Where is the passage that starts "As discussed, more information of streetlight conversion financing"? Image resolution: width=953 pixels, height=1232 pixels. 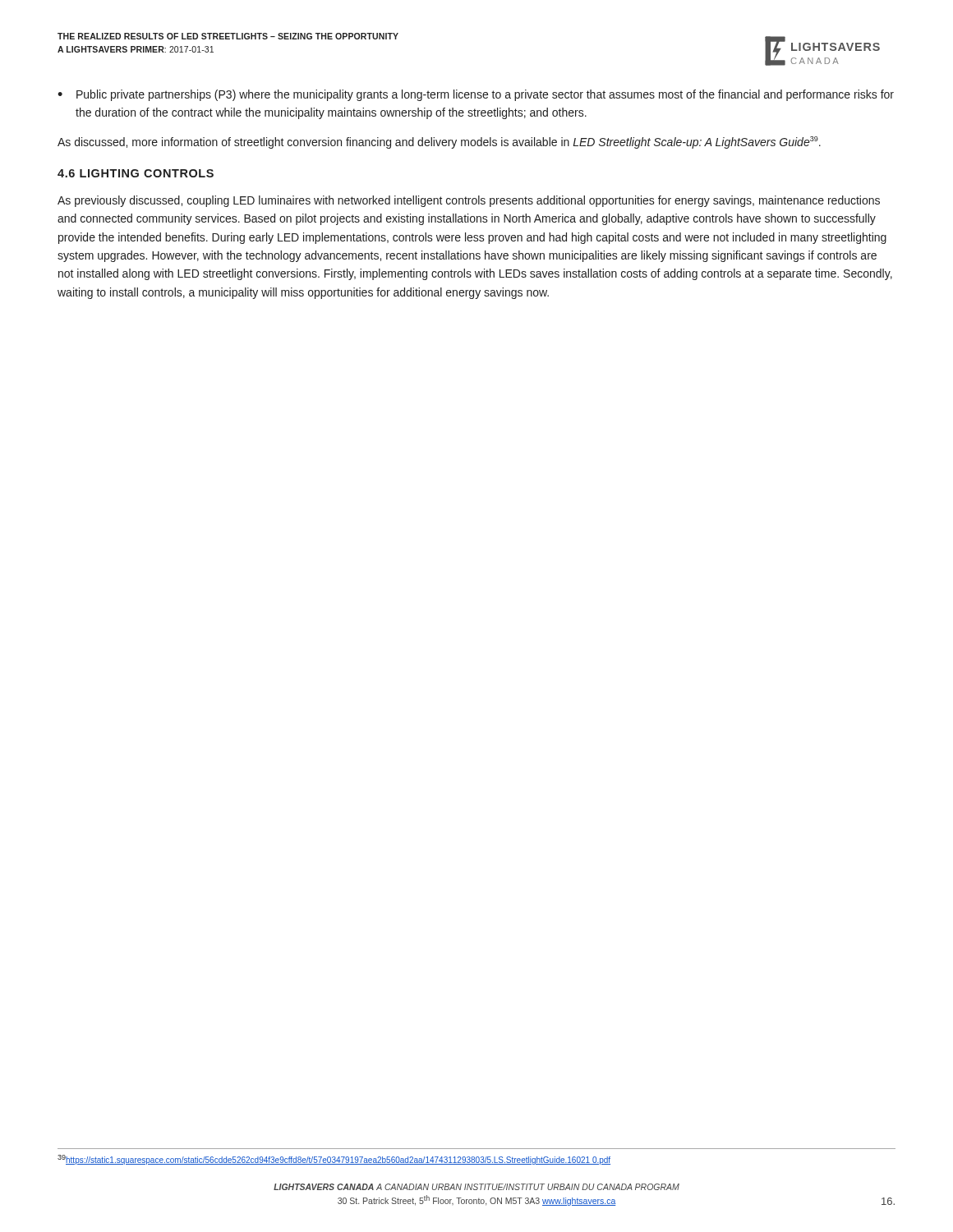tap(476, 143)
